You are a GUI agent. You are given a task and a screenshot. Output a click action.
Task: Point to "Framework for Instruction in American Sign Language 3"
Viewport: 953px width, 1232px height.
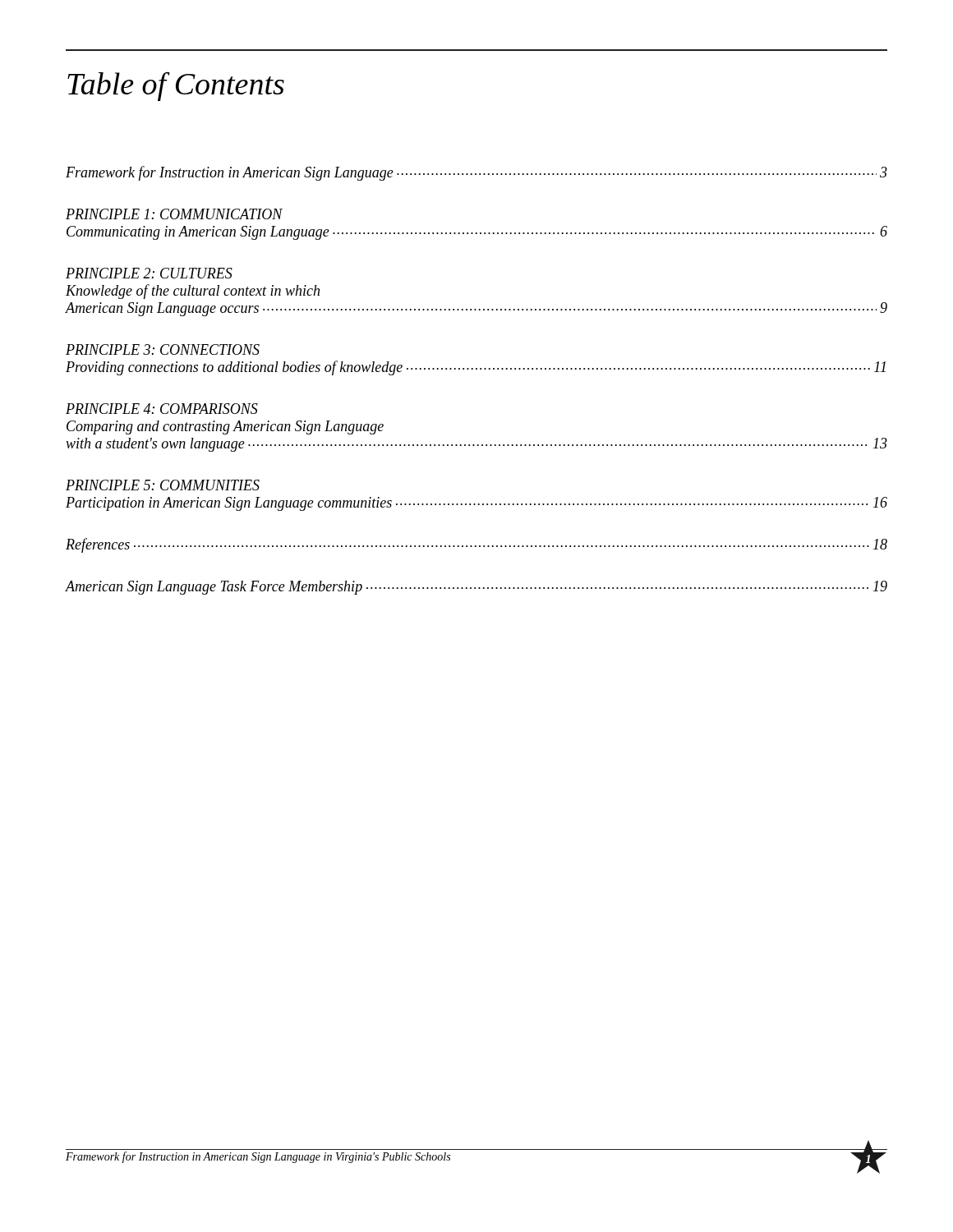point(476,173)
